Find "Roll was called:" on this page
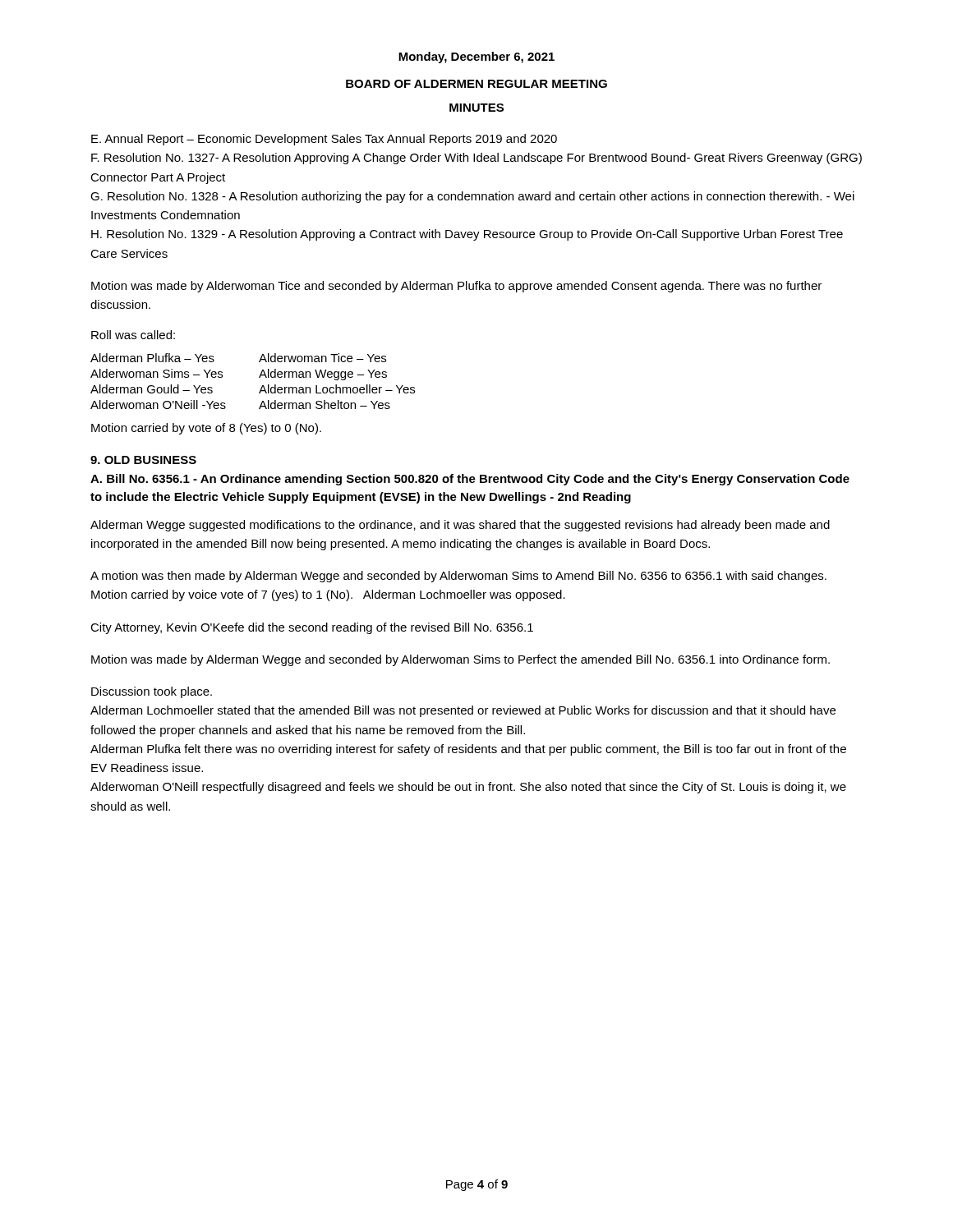The image size is (953, 1232). [133, 335]
